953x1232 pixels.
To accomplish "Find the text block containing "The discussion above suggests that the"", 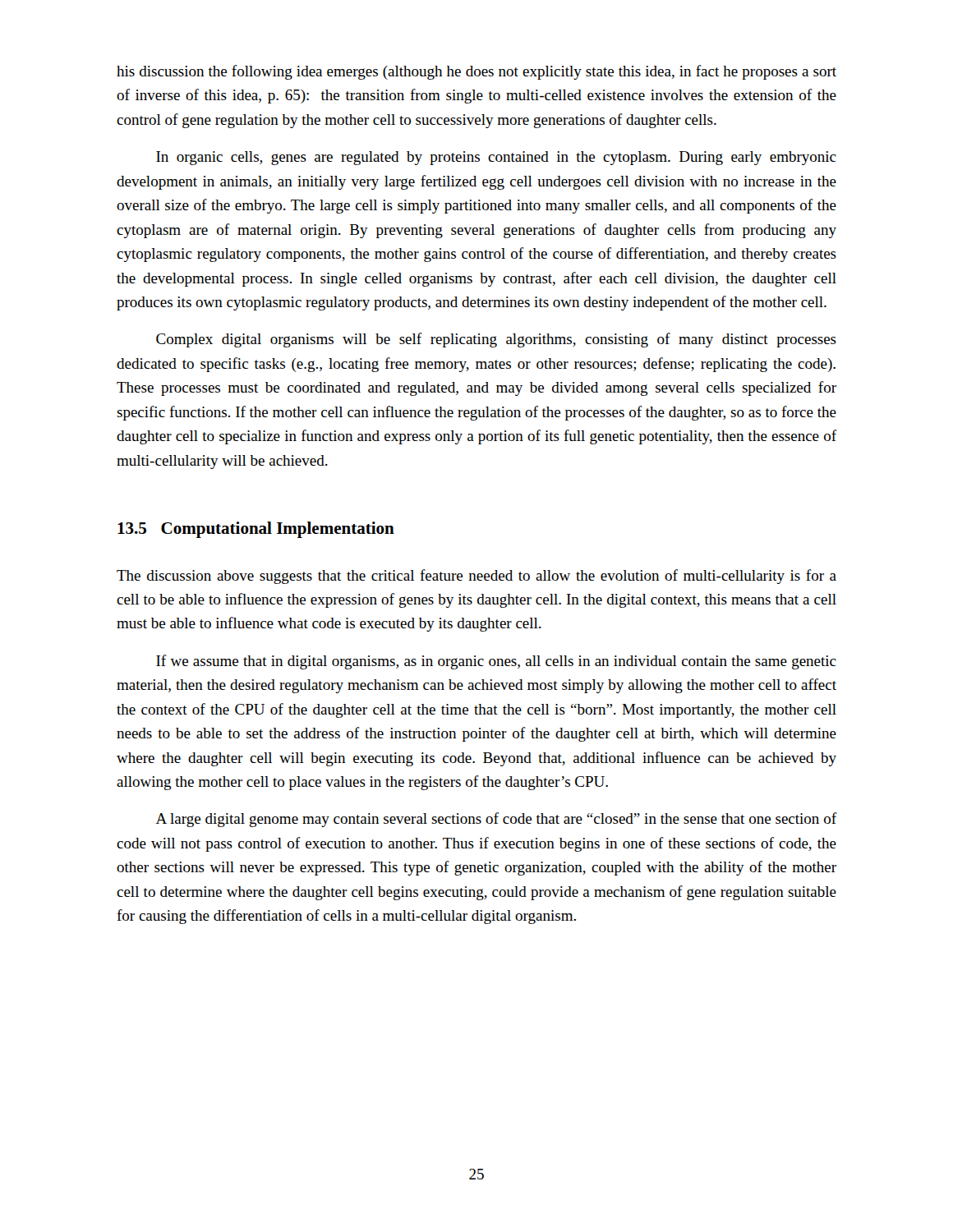I will [476, 599].
